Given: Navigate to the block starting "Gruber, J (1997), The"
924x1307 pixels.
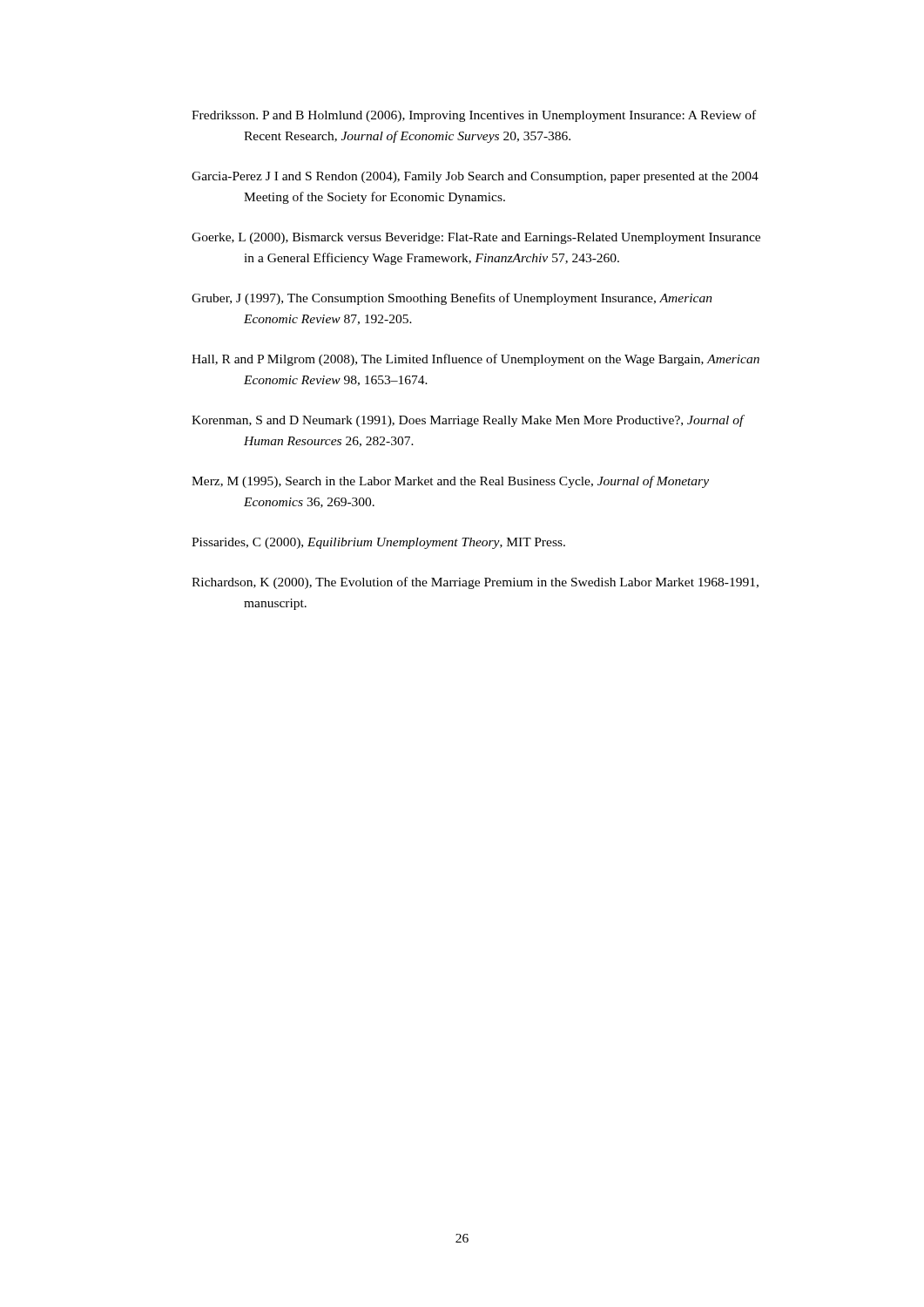Looking at the screenshot, I should point(452,308).
